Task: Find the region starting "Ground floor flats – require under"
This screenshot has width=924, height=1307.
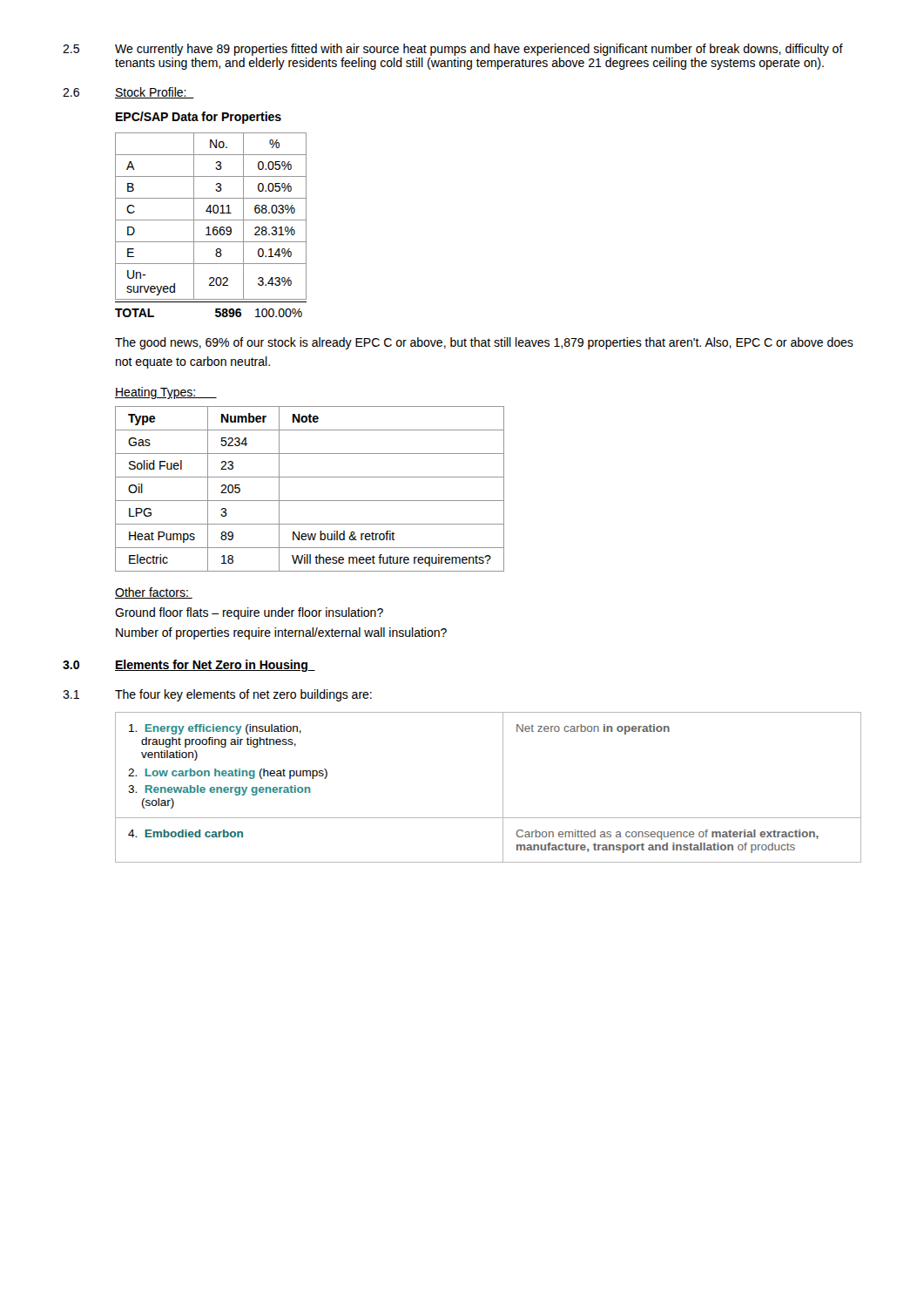Action: (x=281, y=623)
